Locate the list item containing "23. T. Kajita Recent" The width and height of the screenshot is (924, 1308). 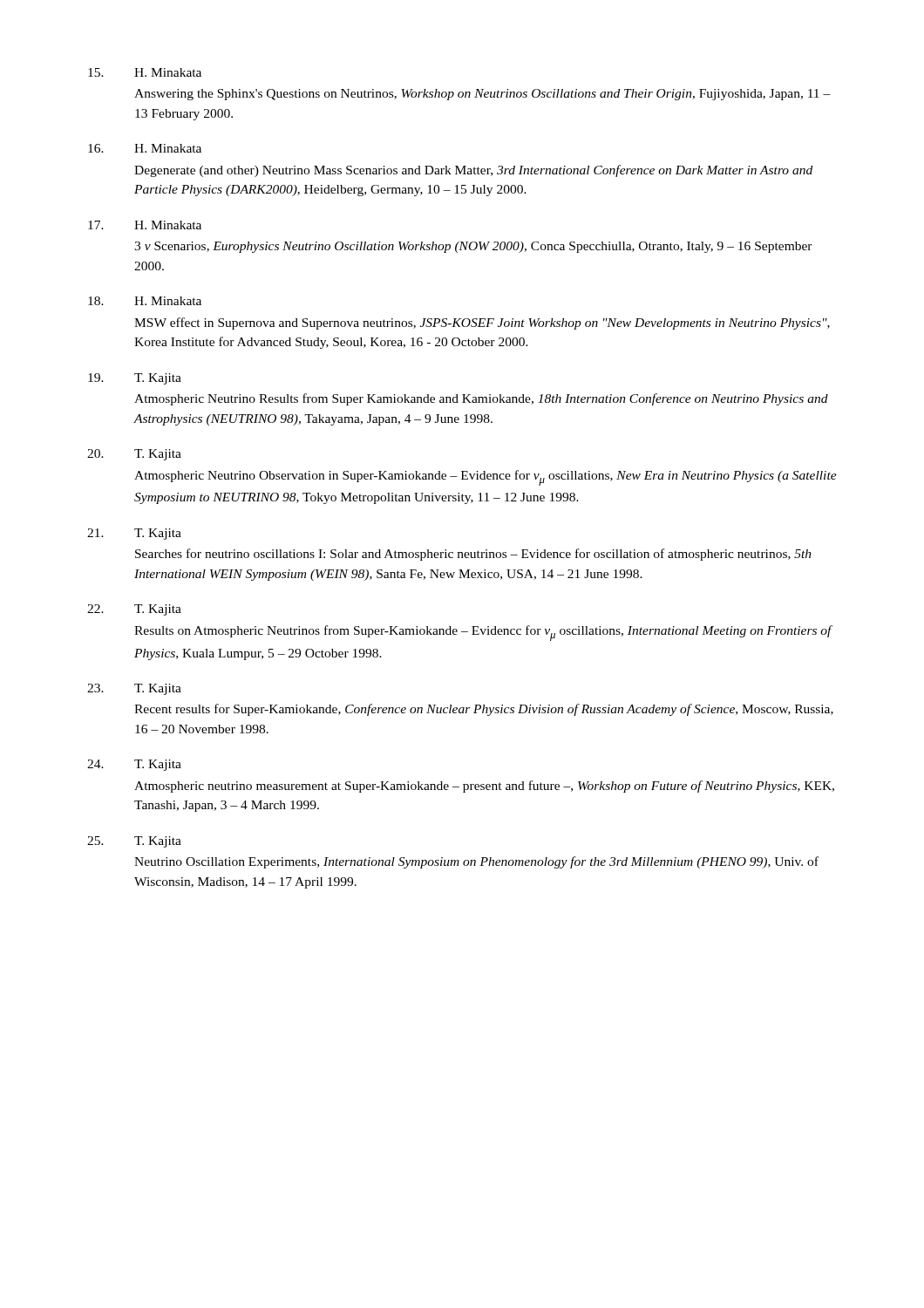(x=466, y=709)
